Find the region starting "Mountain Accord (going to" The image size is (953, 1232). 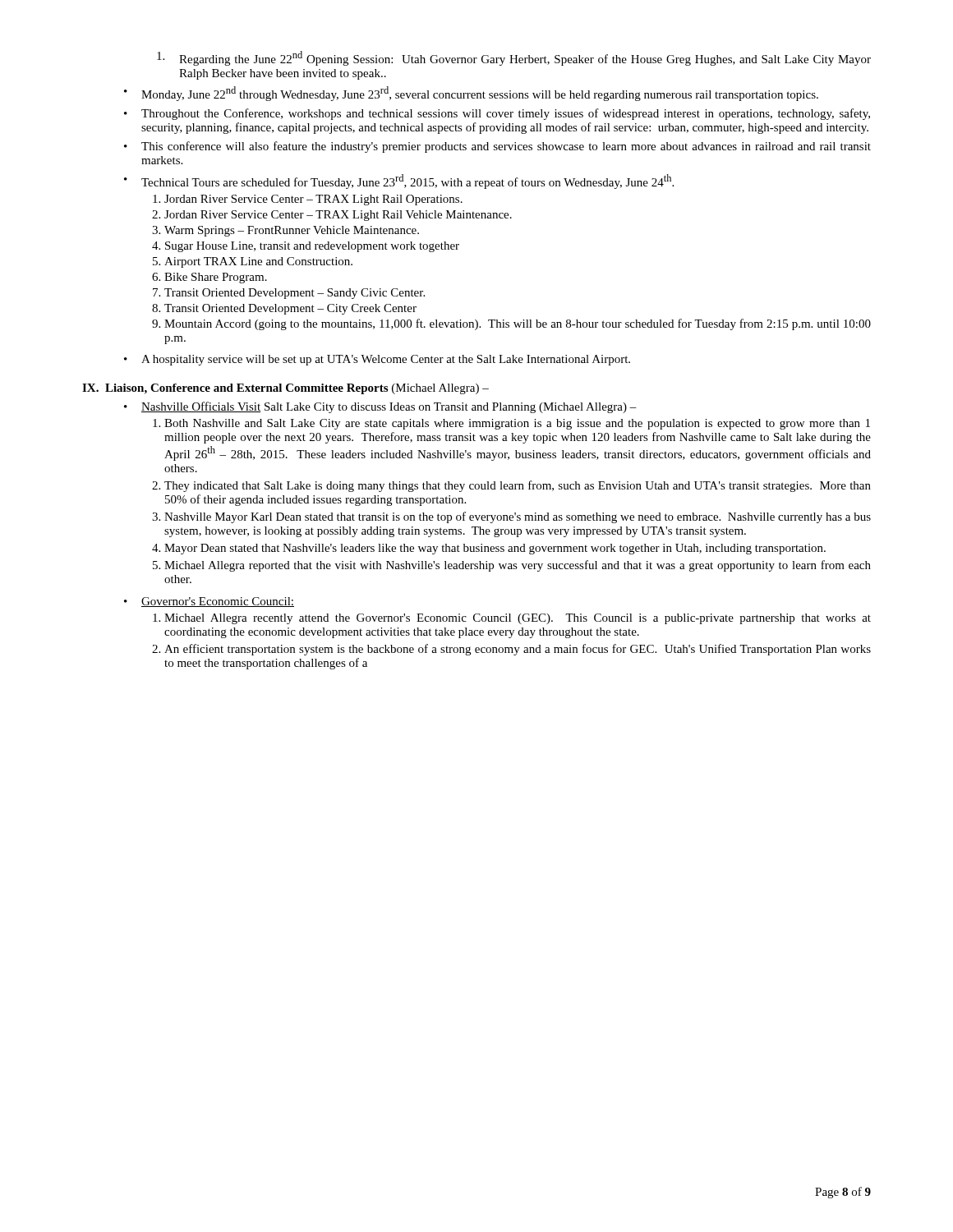pyautogui.click(x=518, y=331)
